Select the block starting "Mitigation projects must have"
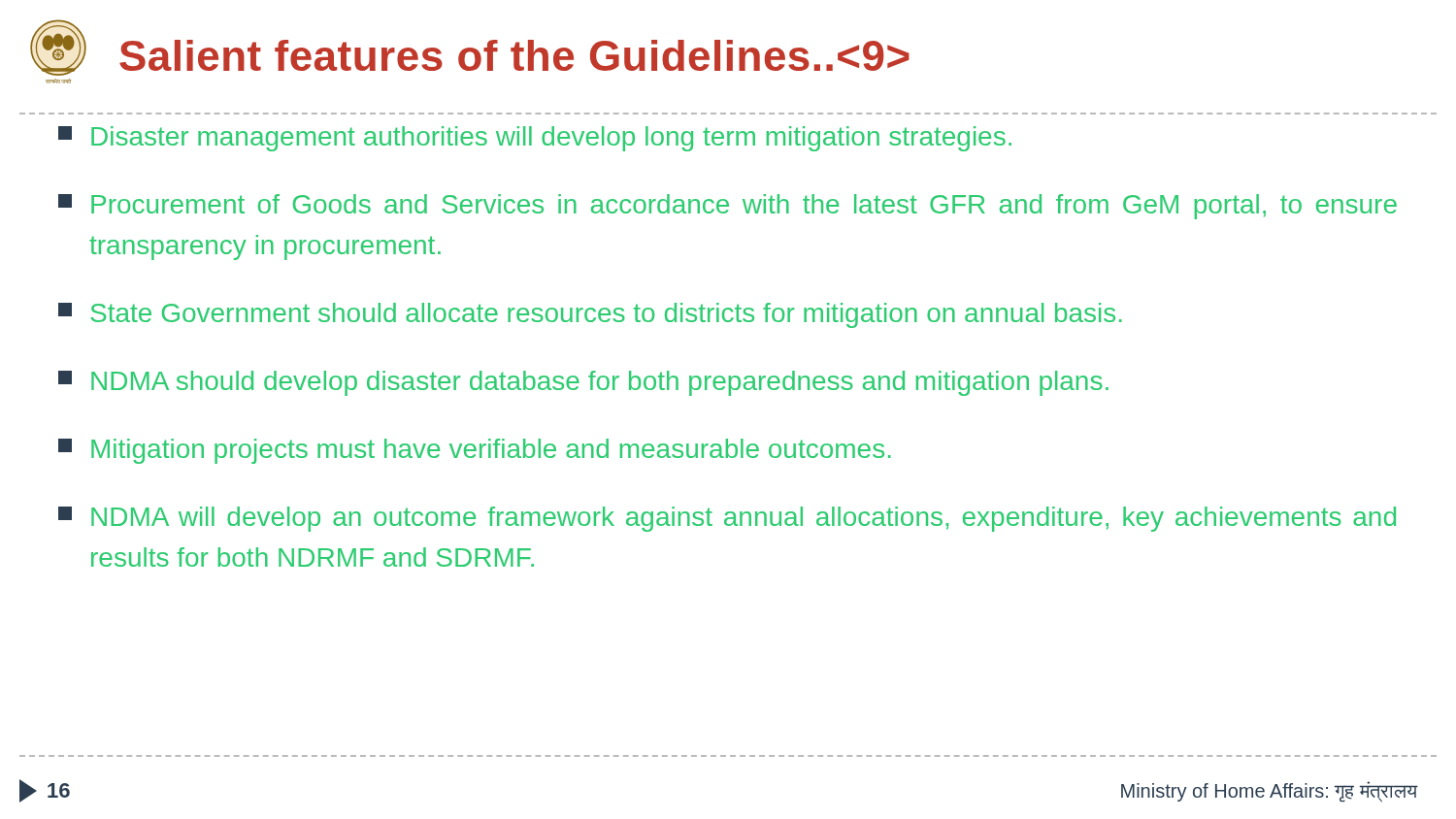The height and width of the screenshot is (819, 1456). (x=476, y=449)
